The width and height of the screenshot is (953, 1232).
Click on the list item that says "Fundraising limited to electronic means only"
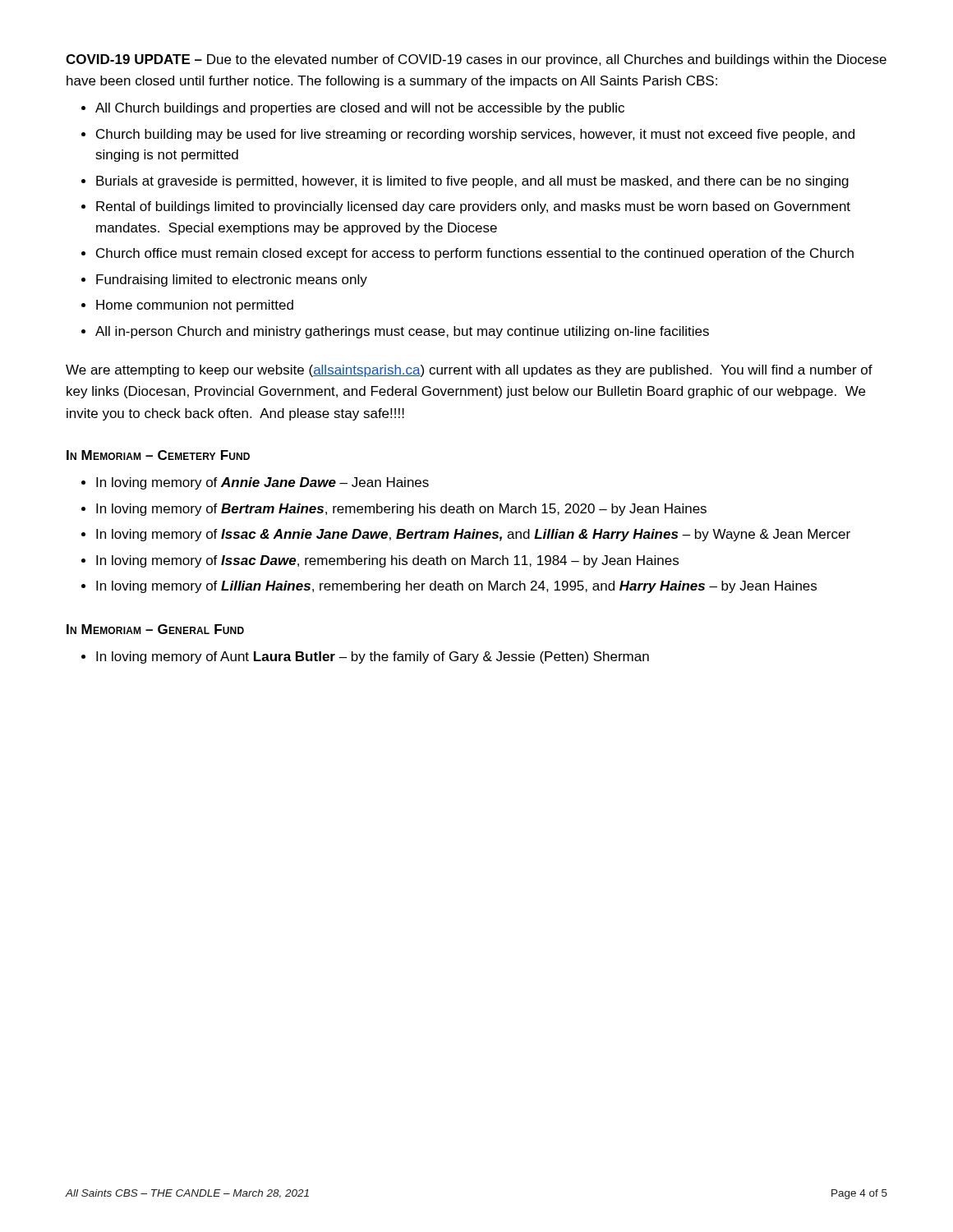(231, 279)
